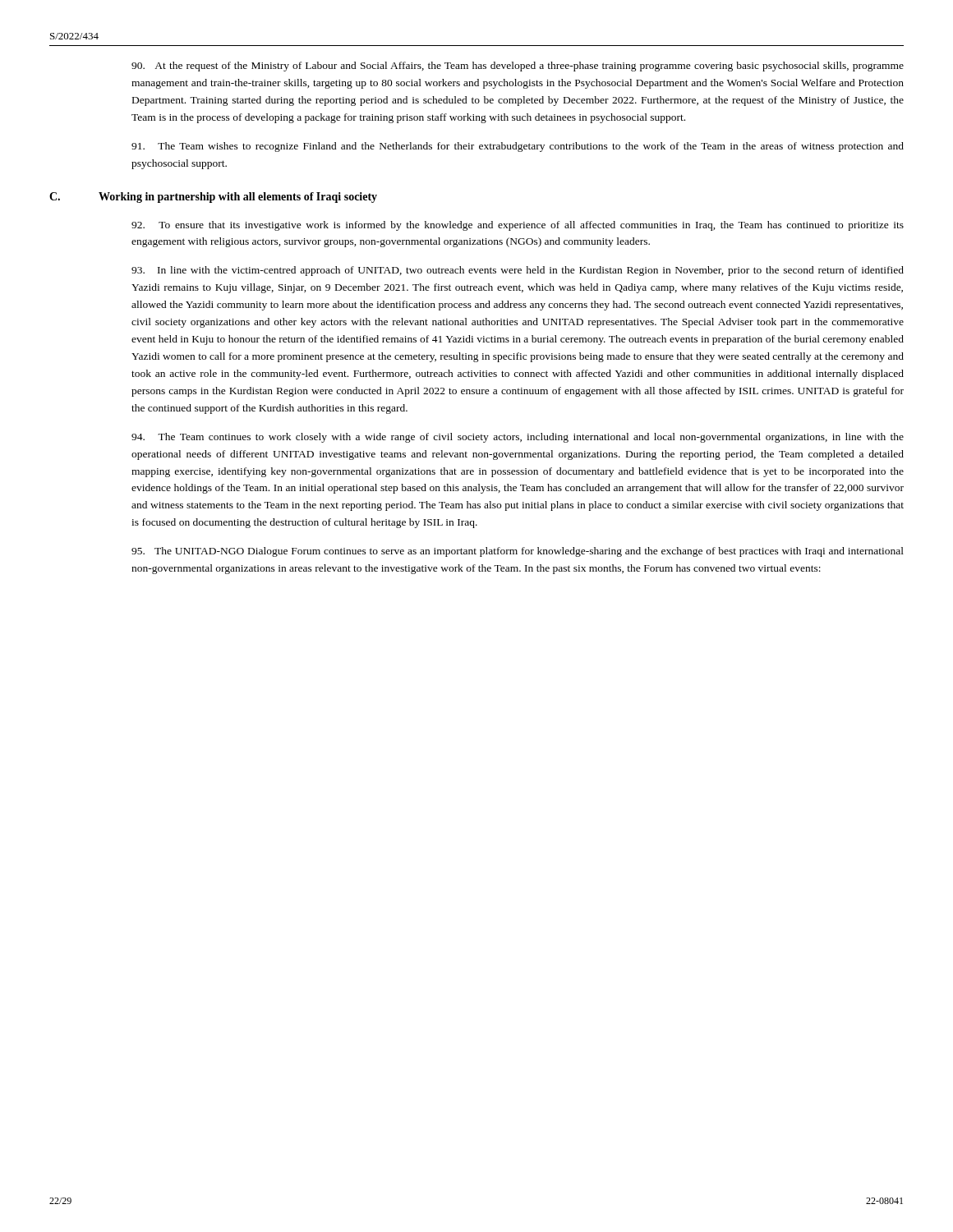Find the text starting "In line with the victim-centred approach of UNITAD,"

click(518, 339)
